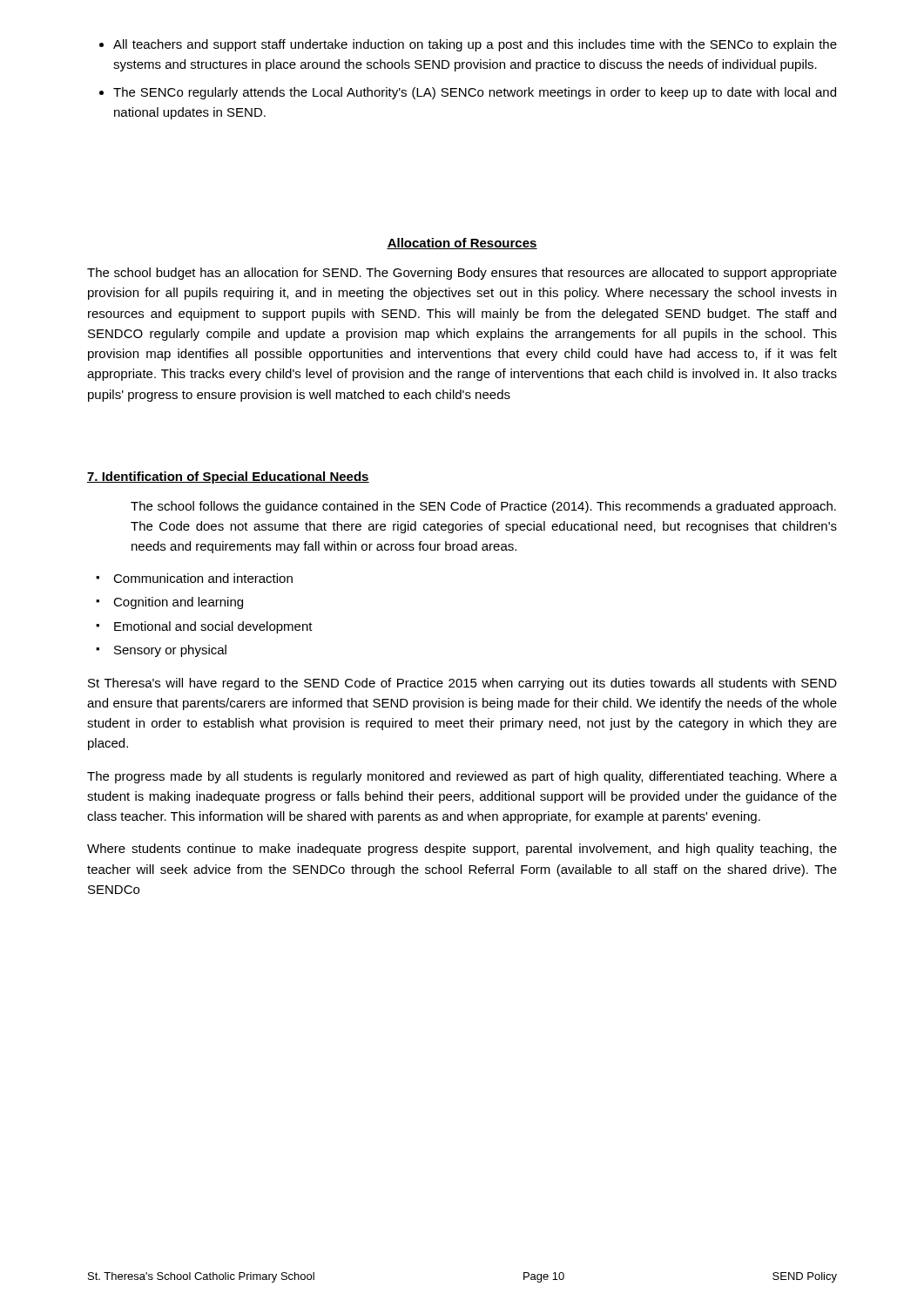Point to the block beginning "St Theresa's will have regard to the SEND"

(462, 713)
